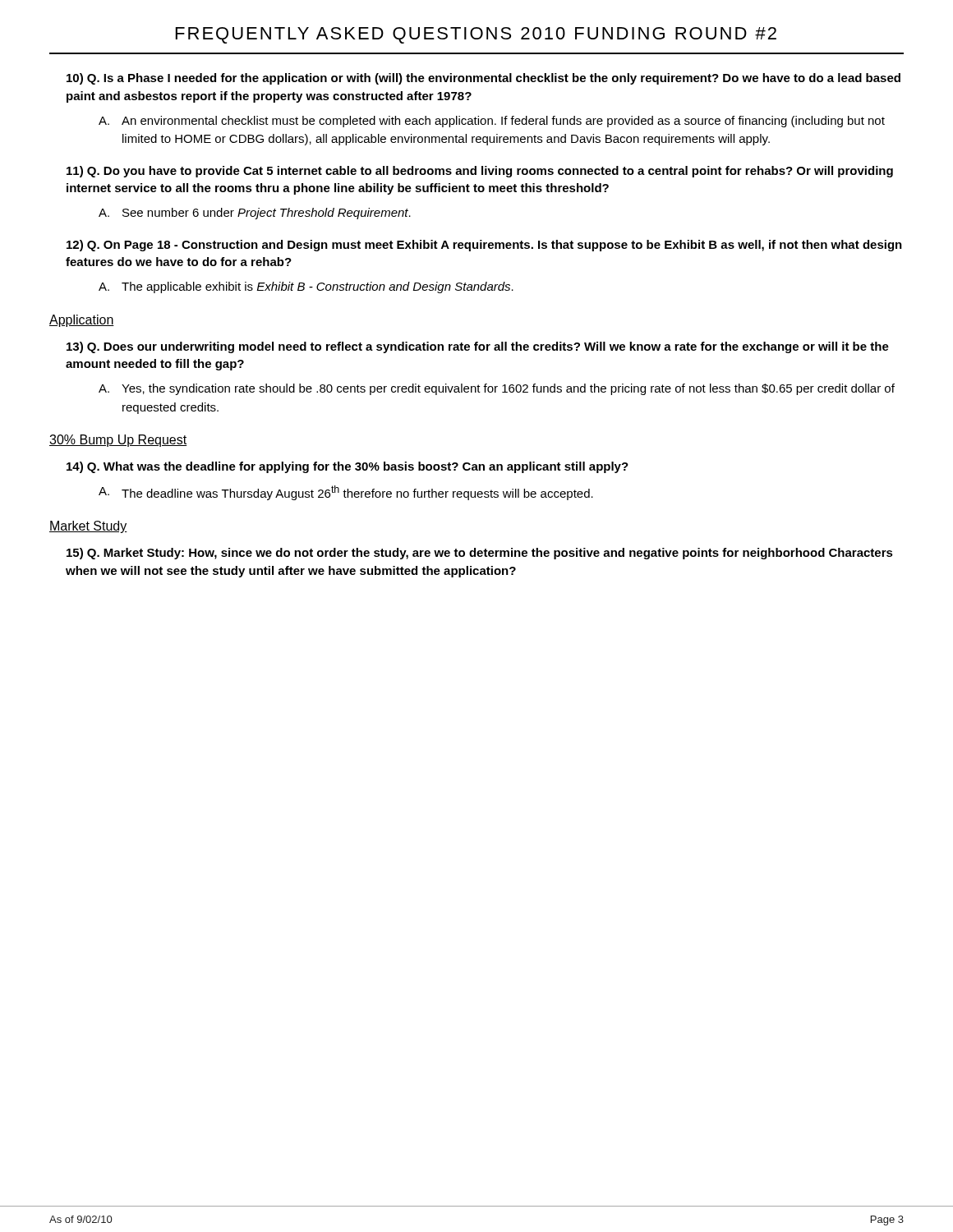Navigate to the element starting "15) Q. Market Study: How, since"
This screenshot has height=1232, width=953.
(485, 562)
